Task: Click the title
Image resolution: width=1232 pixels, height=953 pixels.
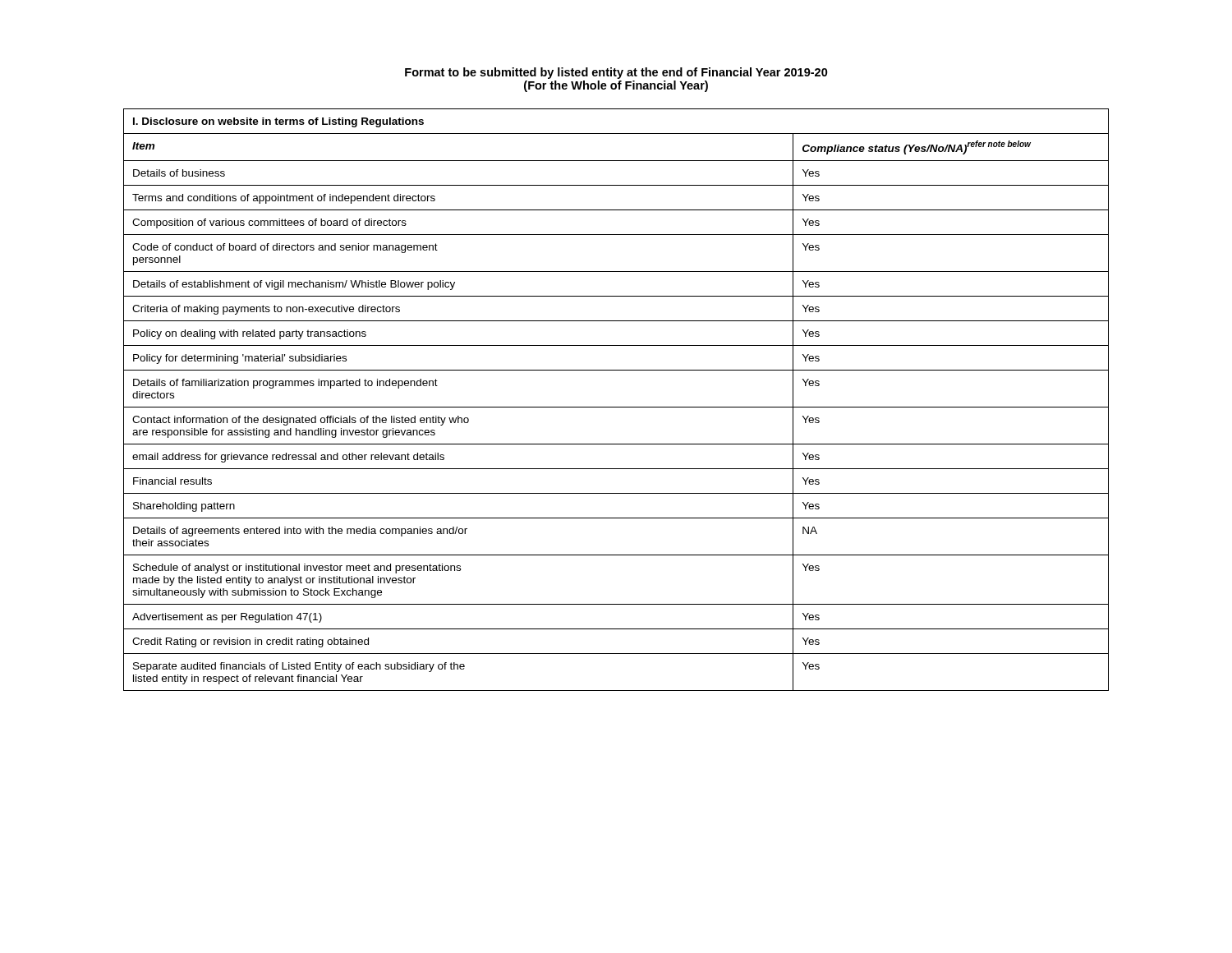Action: tap(616, 79)
